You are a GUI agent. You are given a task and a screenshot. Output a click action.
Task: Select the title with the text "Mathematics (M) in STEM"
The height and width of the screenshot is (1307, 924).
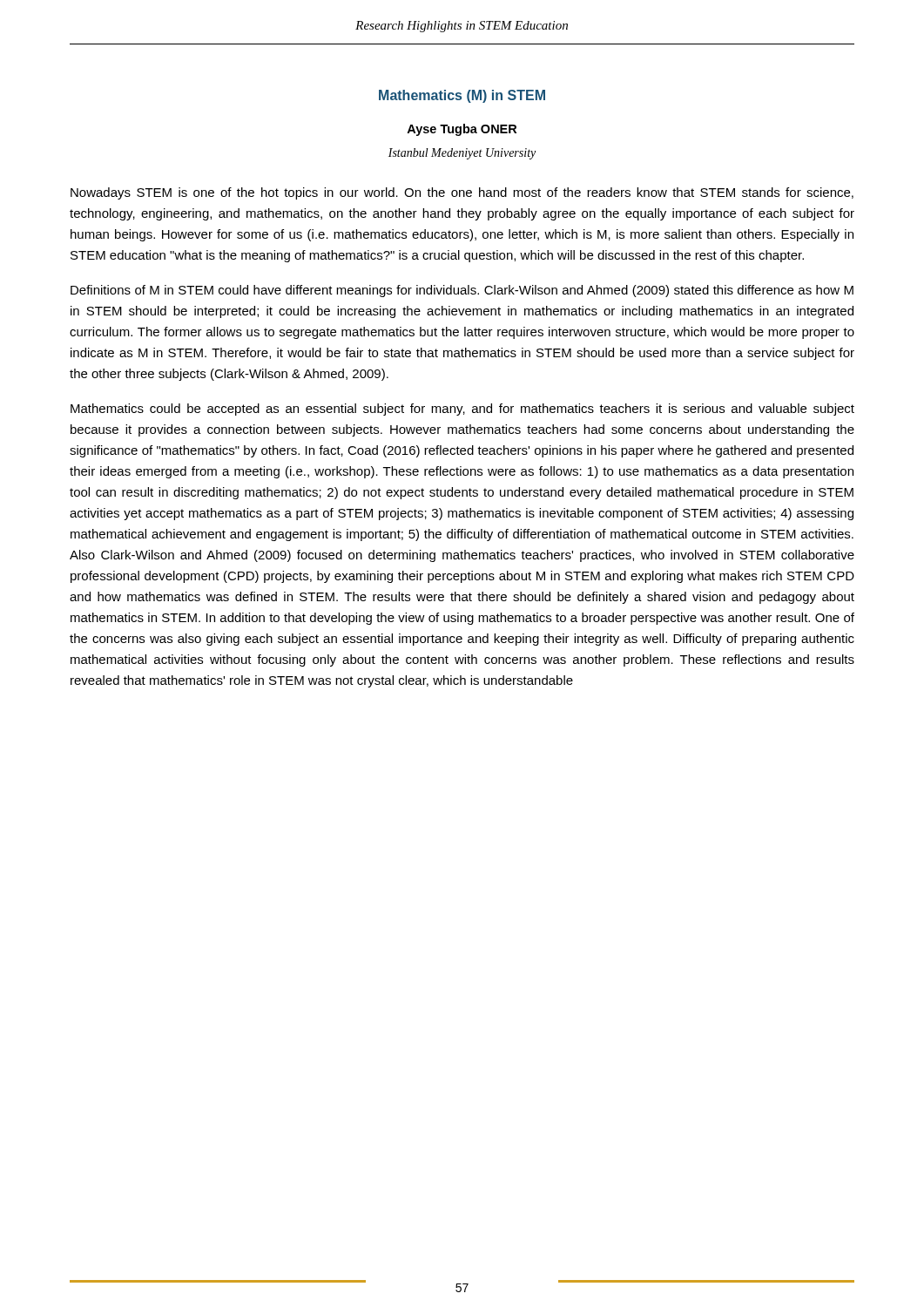(x=462, y=95)
